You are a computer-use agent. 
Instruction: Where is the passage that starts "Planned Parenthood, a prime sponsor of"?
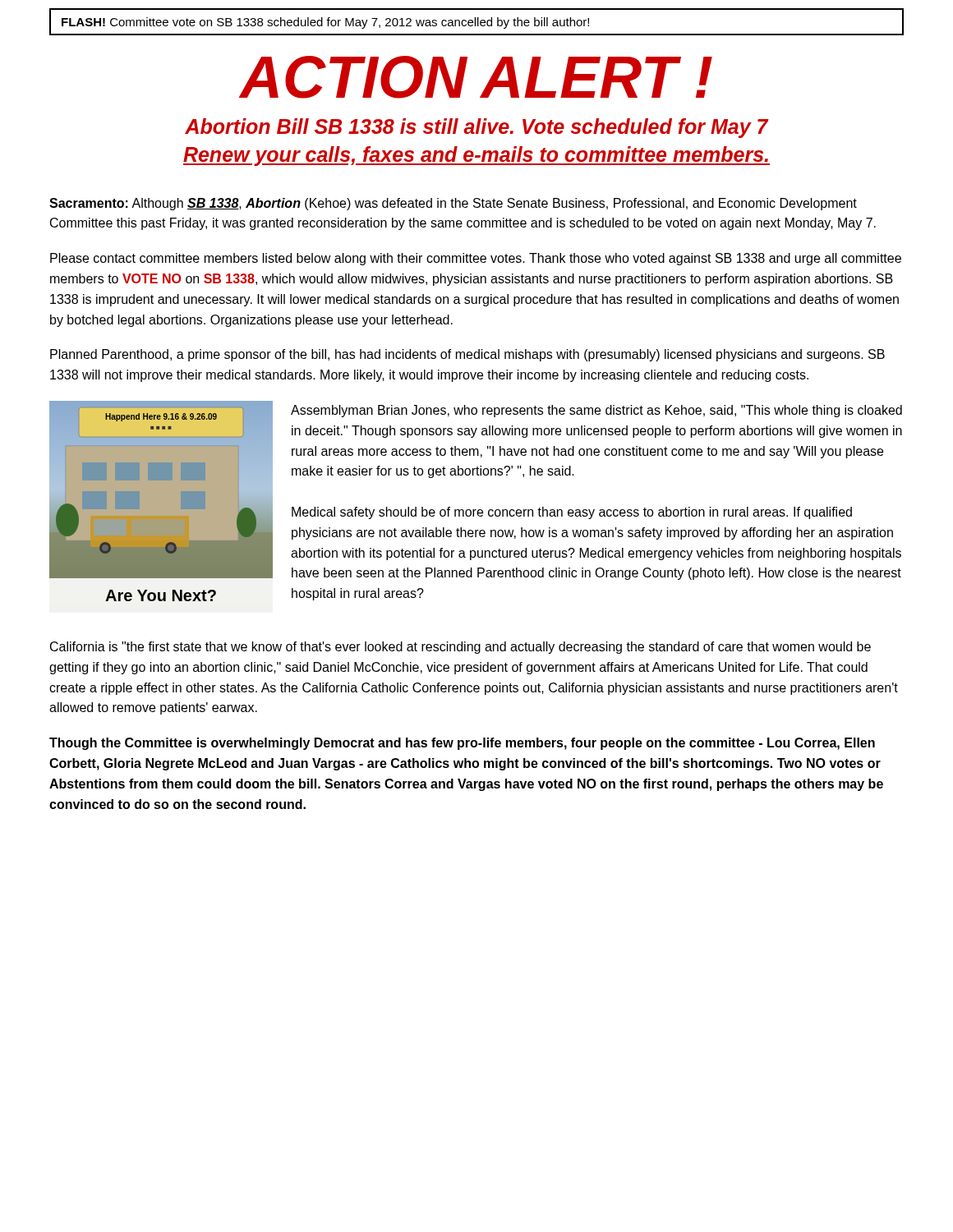click(467, 365)
